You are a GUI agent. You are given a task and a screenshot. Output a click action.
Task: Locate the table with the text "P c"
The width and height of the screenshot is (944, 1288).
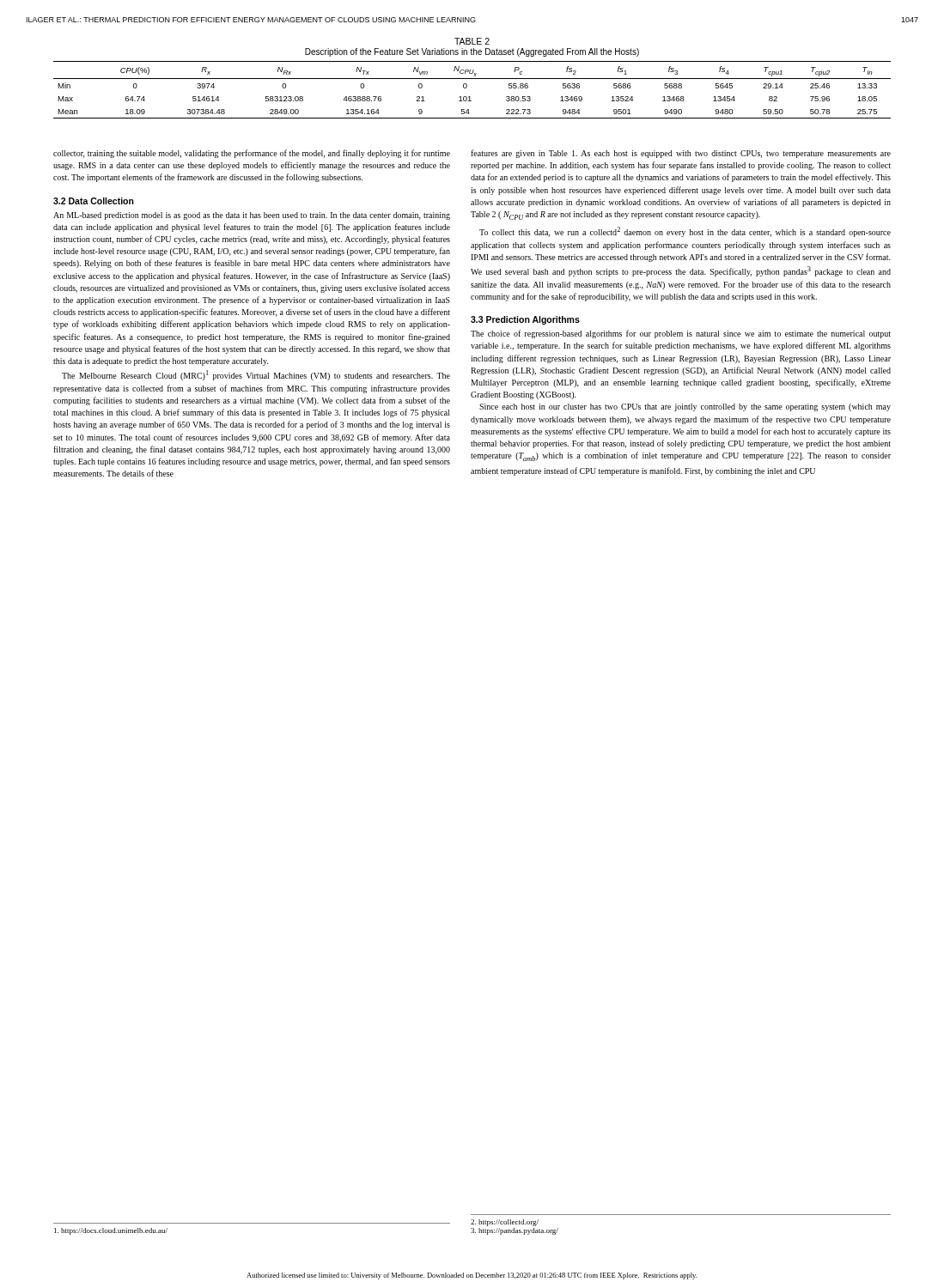[x=472, y=90]
